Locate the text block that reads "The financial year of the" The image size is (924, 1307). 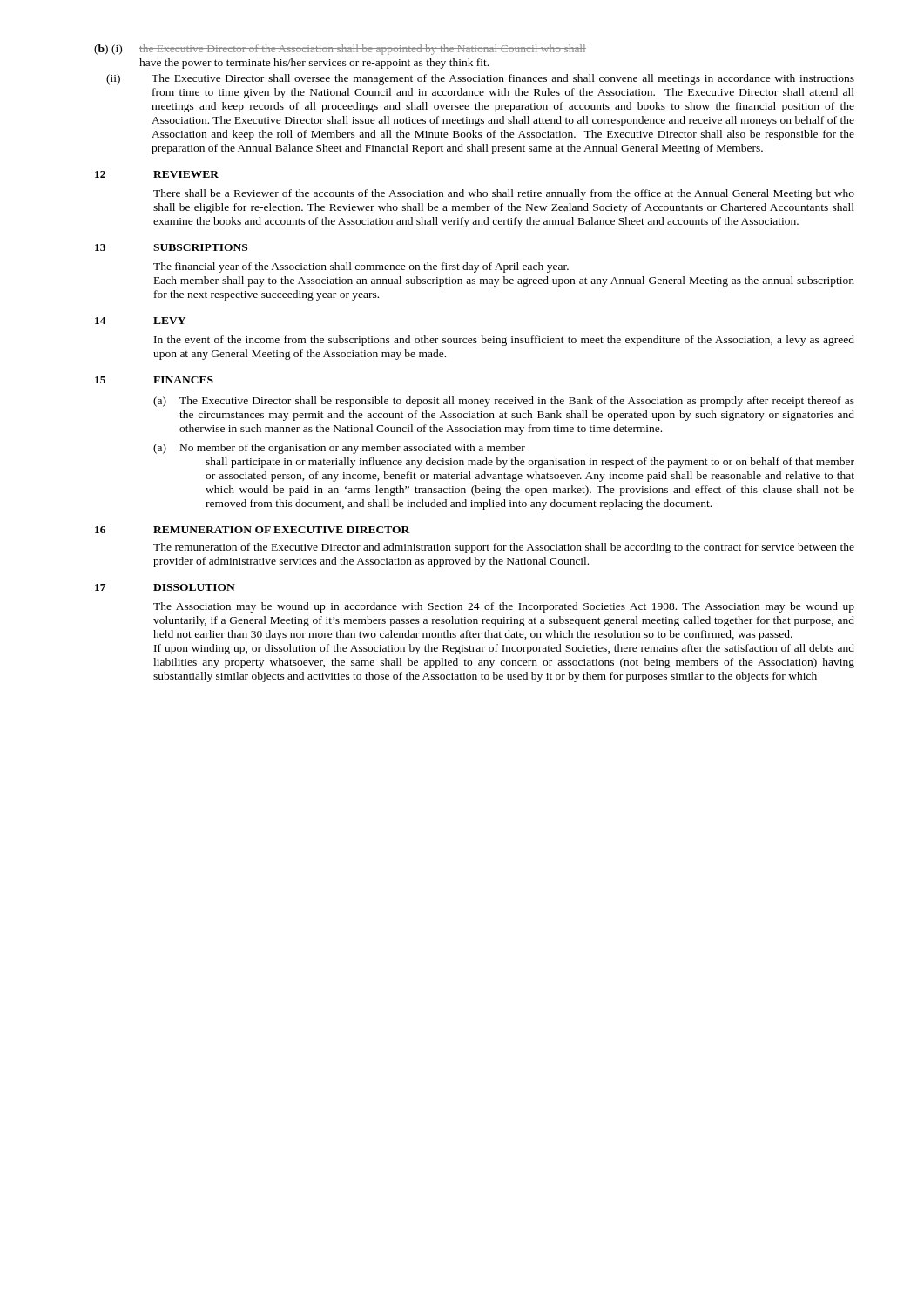504,280
